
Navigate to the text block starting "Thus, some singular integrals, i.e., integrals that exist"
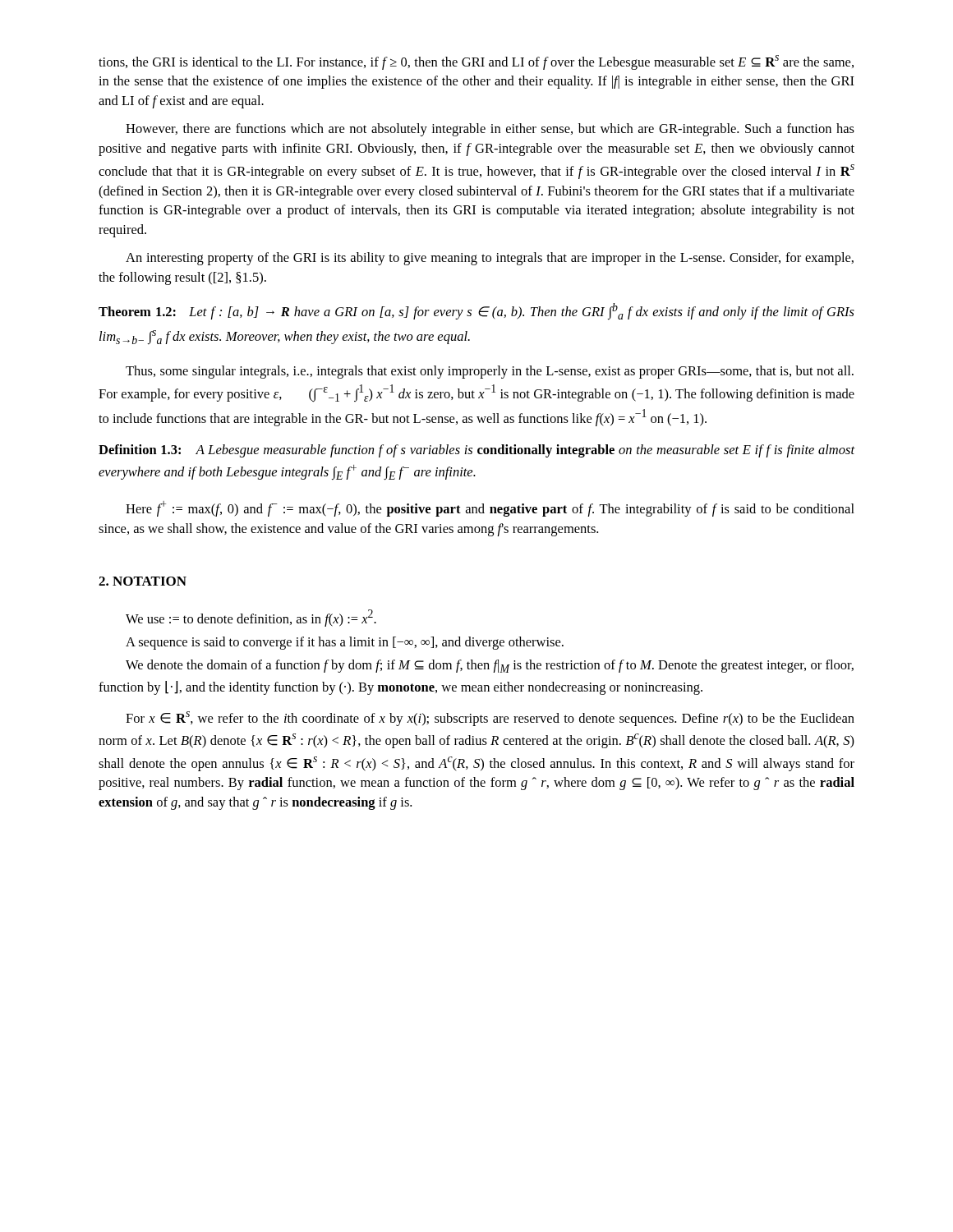pos(476,395)
